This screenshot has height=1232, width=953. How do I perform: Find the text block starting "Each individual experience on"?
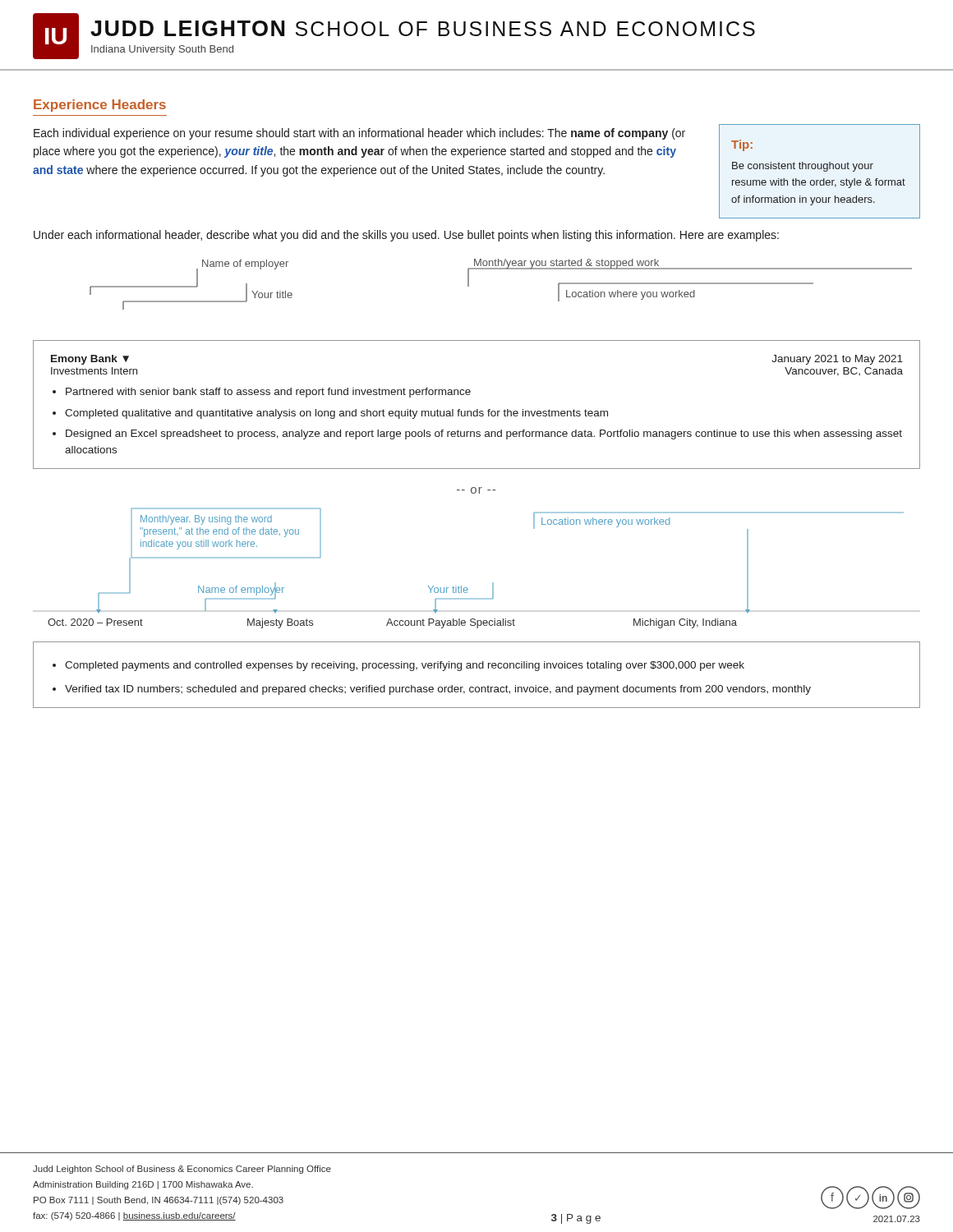pyautogui.click(x=359, y=151)
